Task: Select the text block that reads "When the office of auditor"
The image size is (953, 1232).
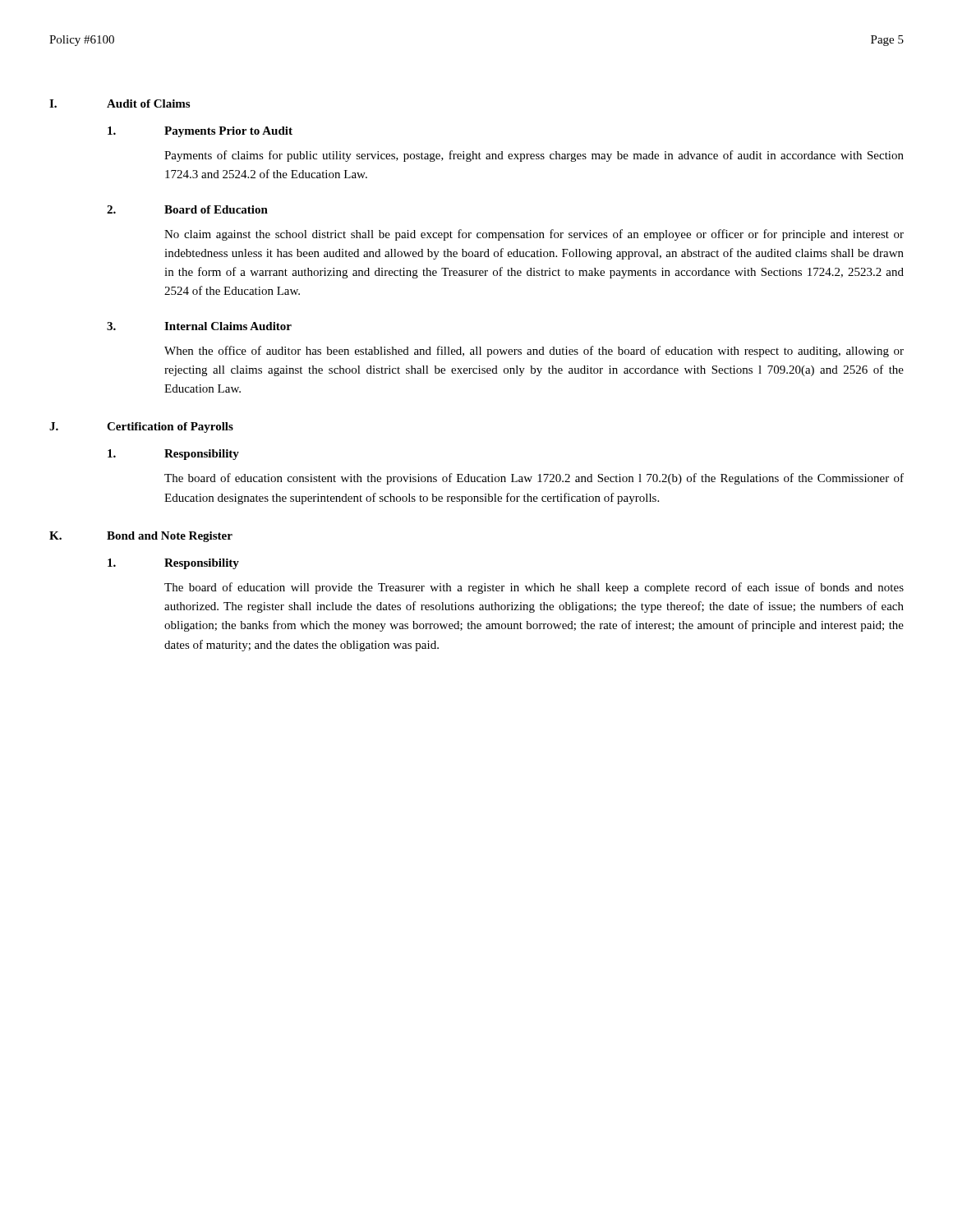Action: [x=534, y=369]
